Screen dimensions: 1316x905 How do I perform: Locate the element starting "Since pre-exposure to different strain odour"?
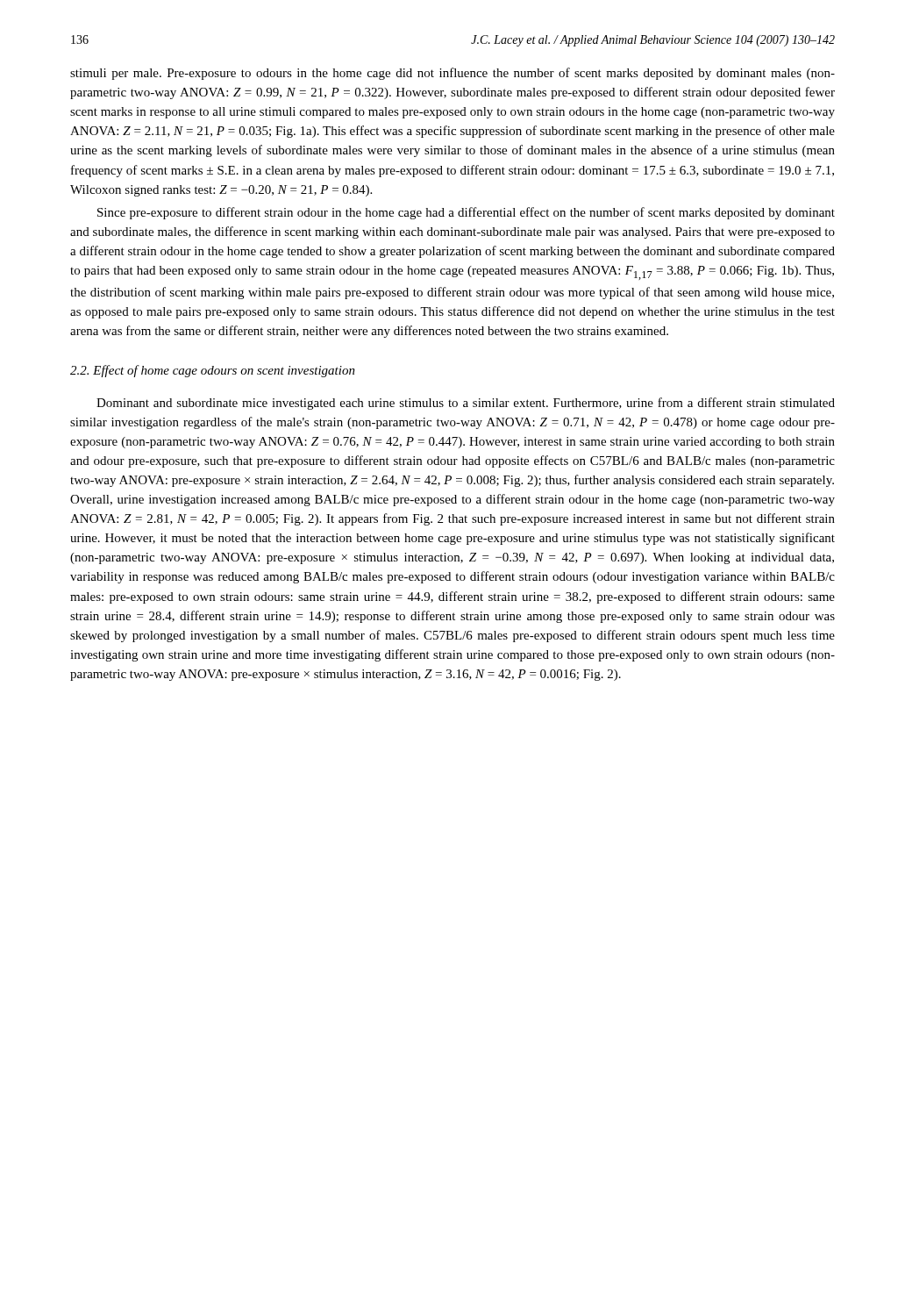[452, 272]
